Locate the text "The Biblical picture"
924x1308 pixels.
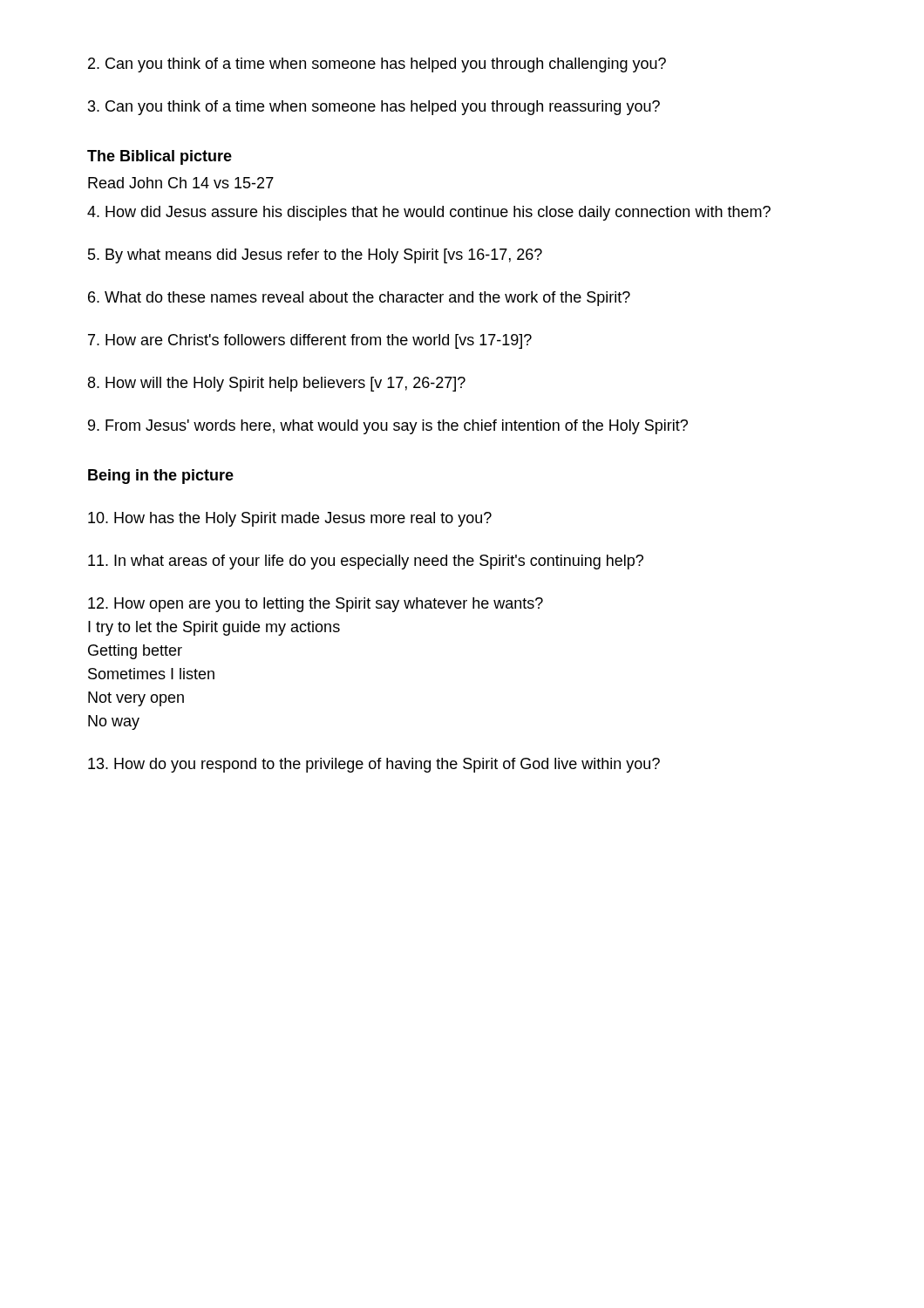160,156
